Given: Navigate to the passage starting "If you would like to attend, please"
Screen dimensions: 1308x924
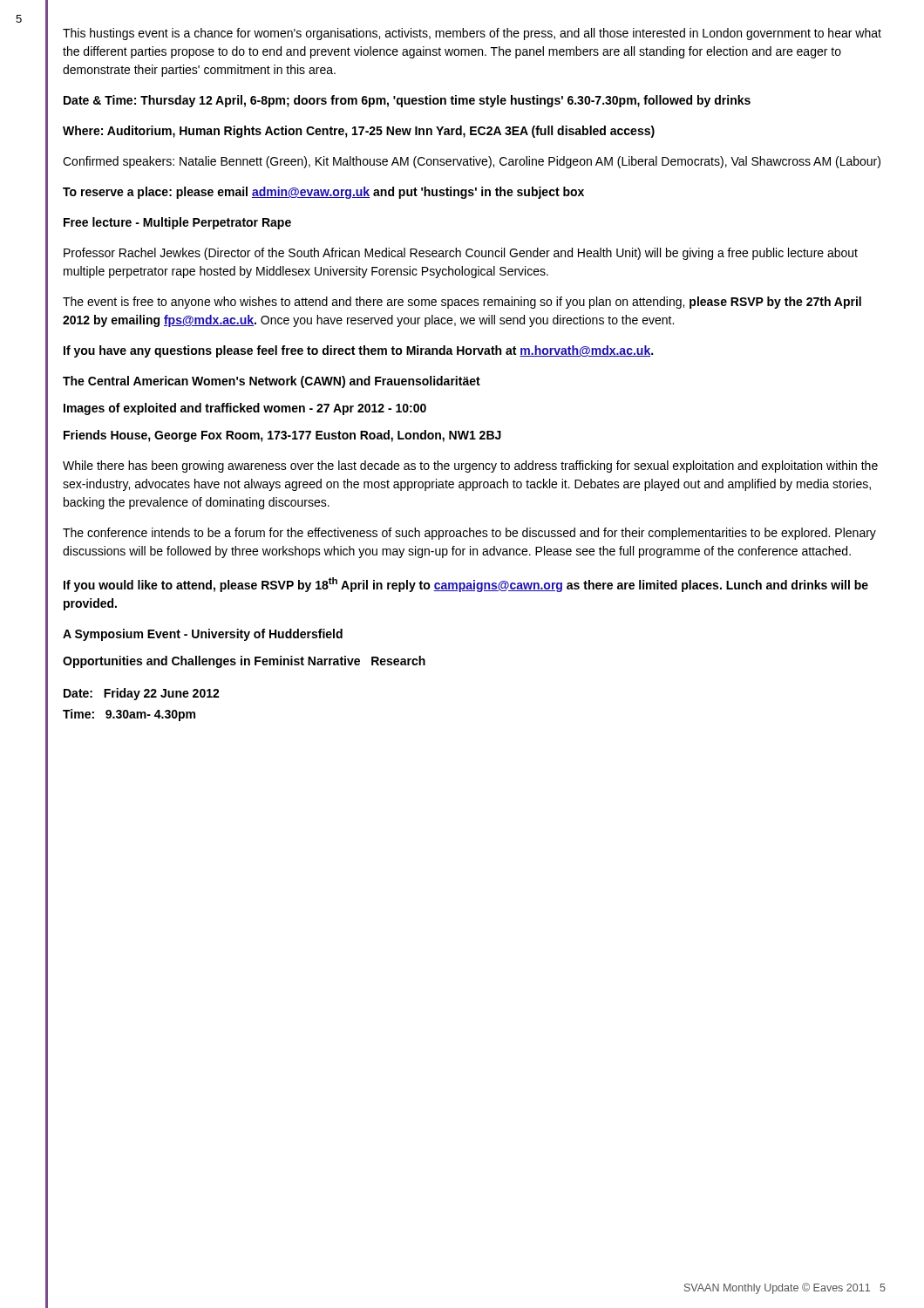Looking at the screenshot, I should tap(466, 592).
